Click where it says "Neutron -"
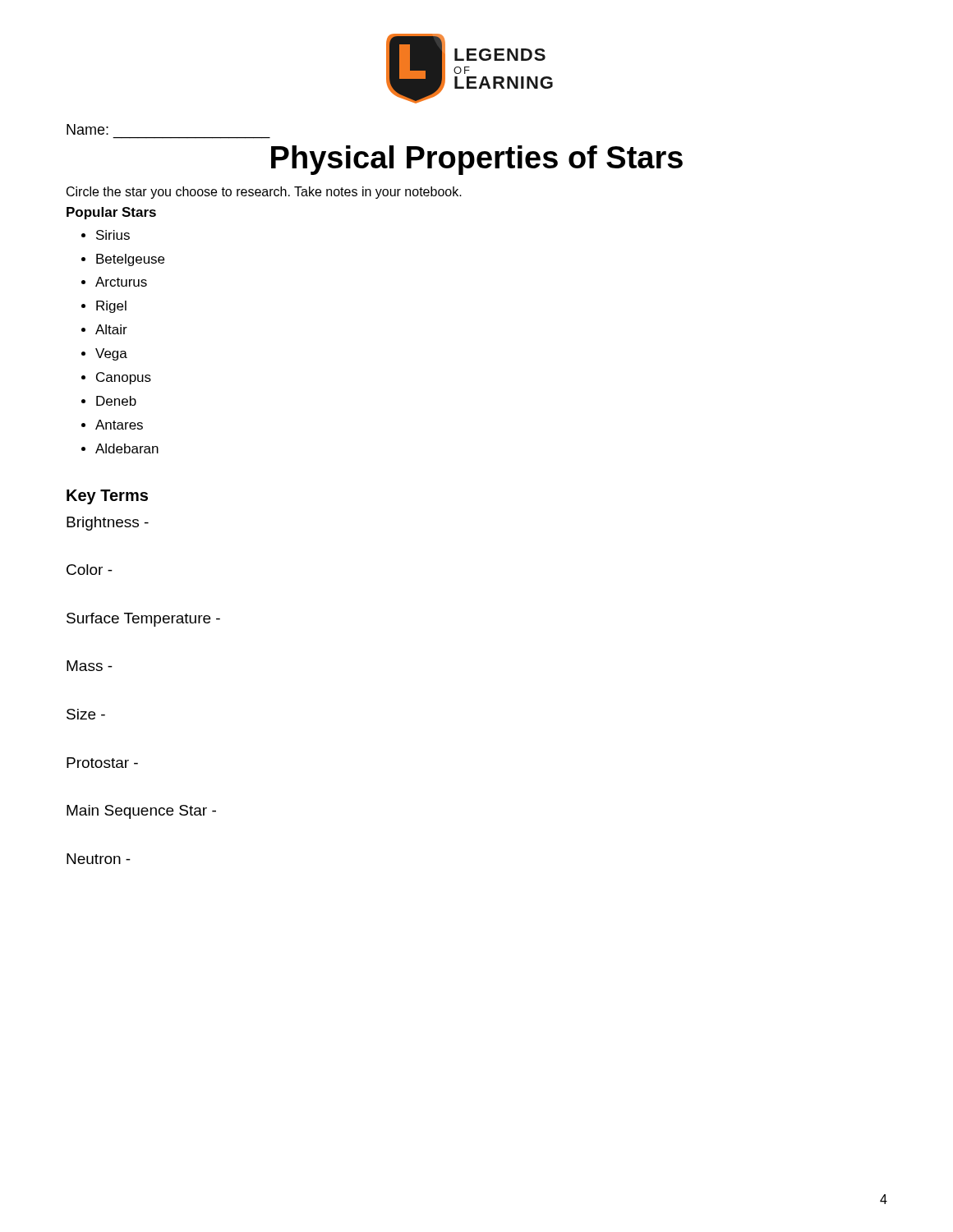This screenshot has height=1232, width=953. pyautogui.click(x=98, y=858)
